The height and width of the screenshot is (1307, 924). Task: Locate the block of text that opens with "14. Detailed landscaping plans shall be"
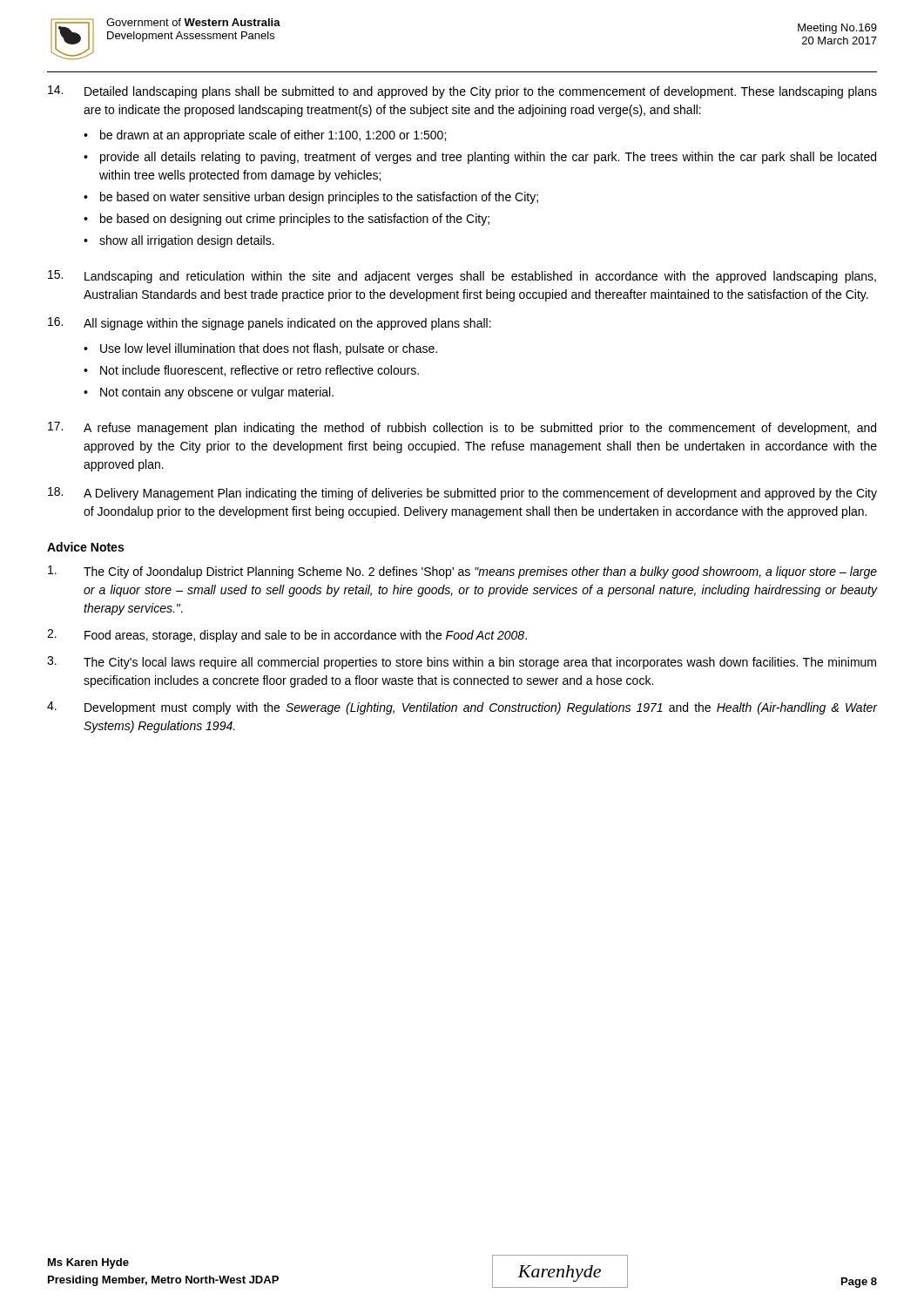click(x=462, y=170)
